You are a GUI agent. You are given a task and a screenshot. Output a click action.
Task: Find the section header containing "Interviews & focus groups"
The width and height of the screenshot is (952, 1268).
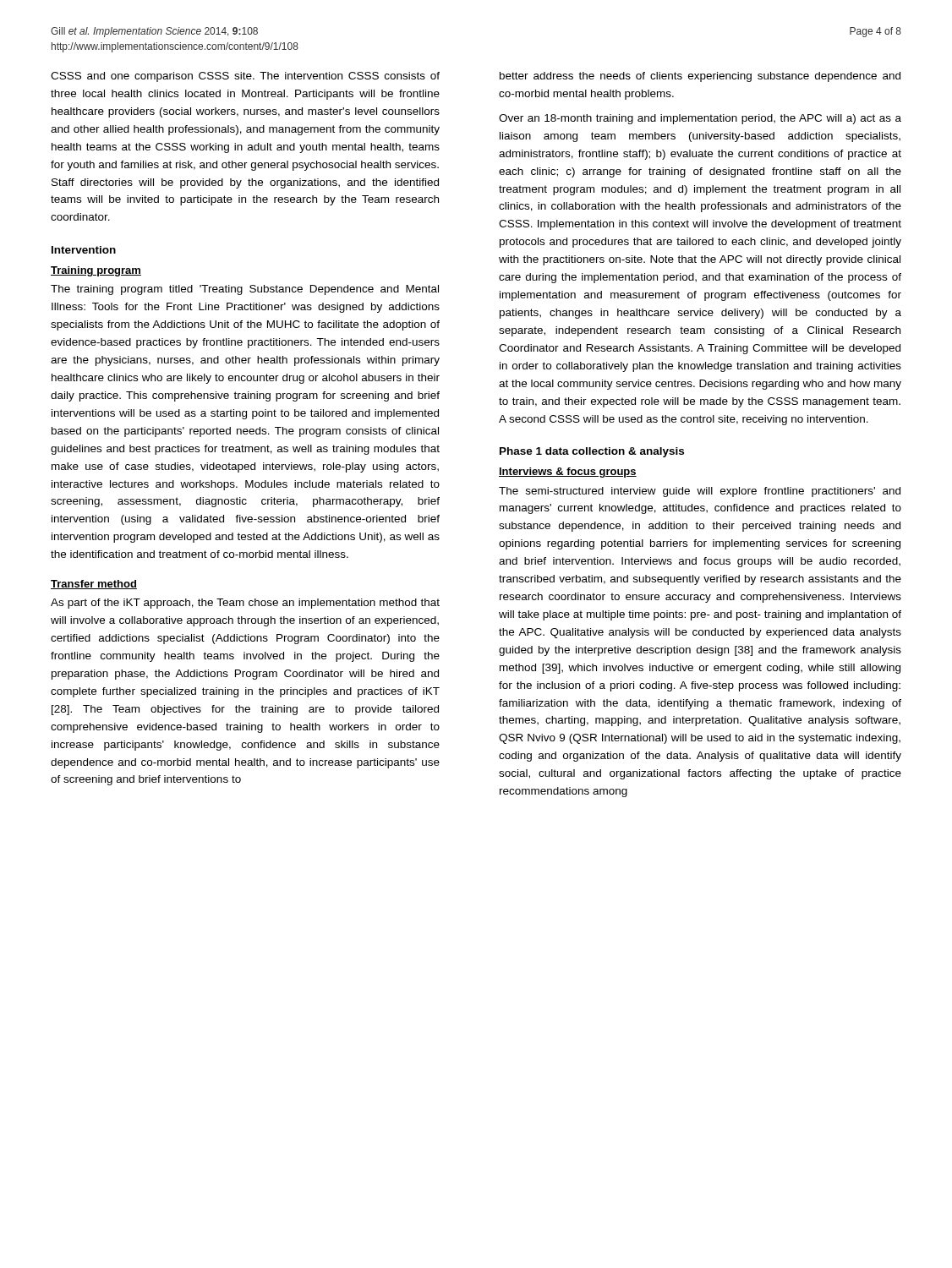[568, 472]
